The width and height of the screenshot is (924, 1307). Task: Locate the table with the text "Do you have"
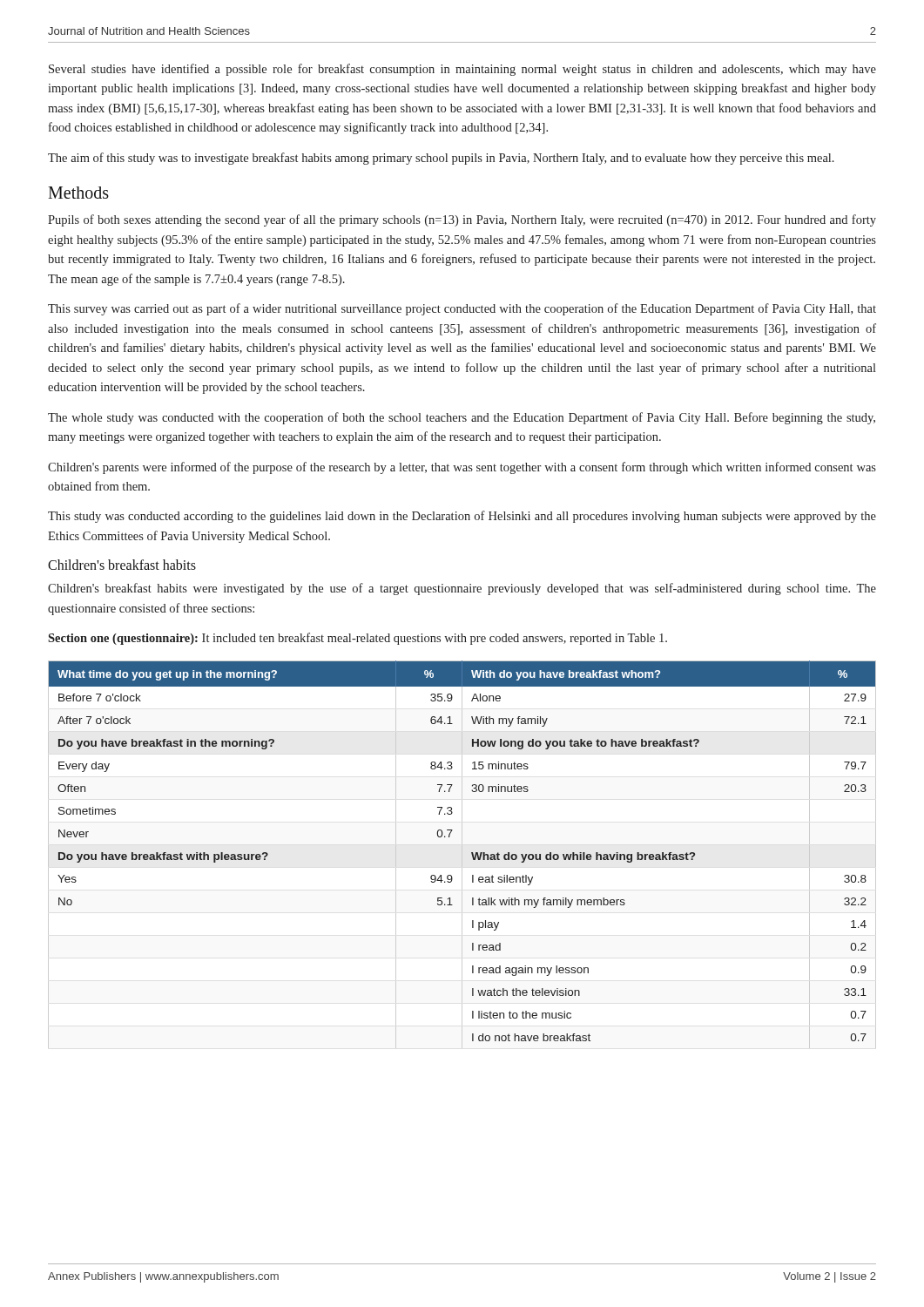point(462,855)
